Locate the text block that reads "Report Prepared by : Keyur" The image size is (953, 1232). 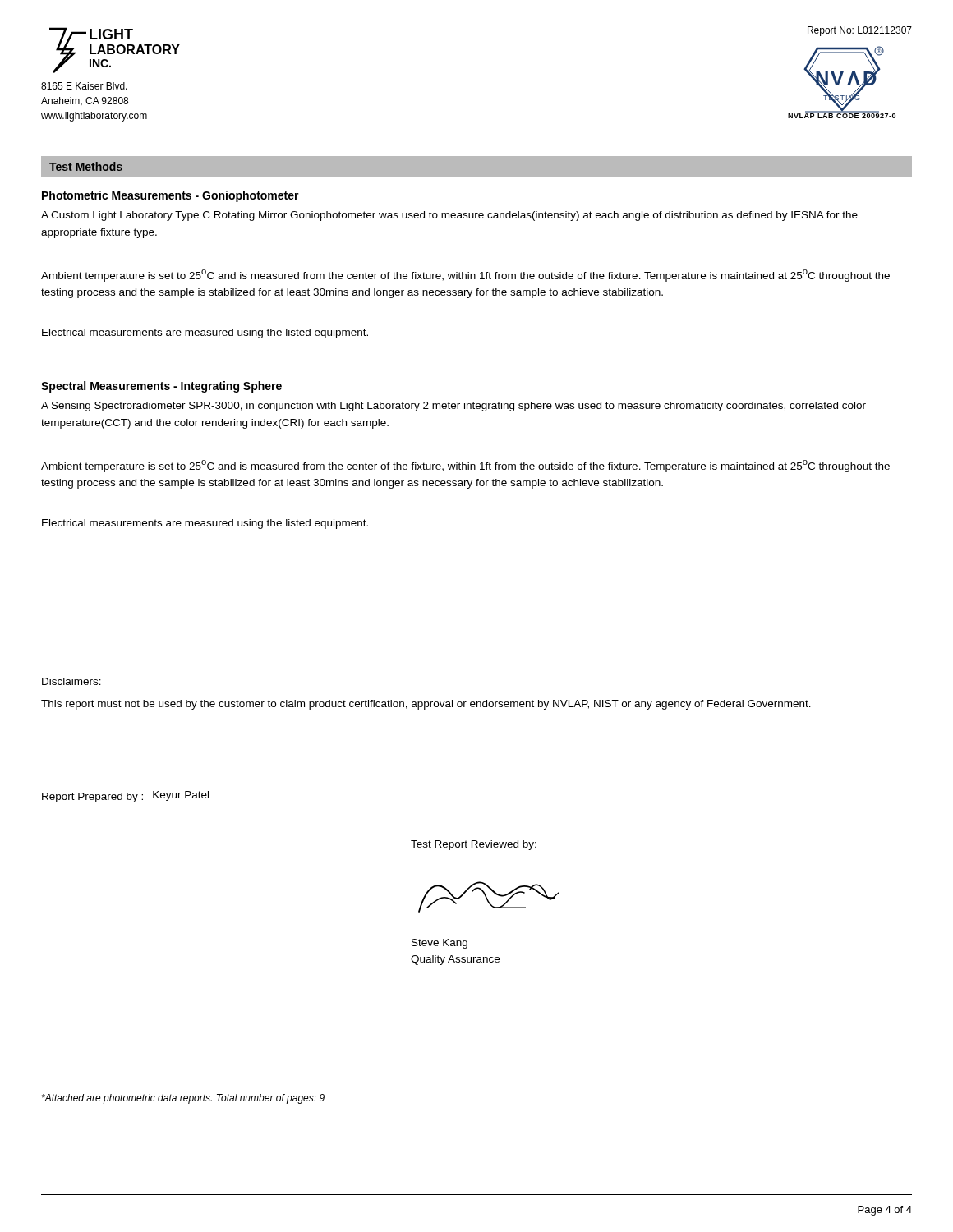coord(162,795)
